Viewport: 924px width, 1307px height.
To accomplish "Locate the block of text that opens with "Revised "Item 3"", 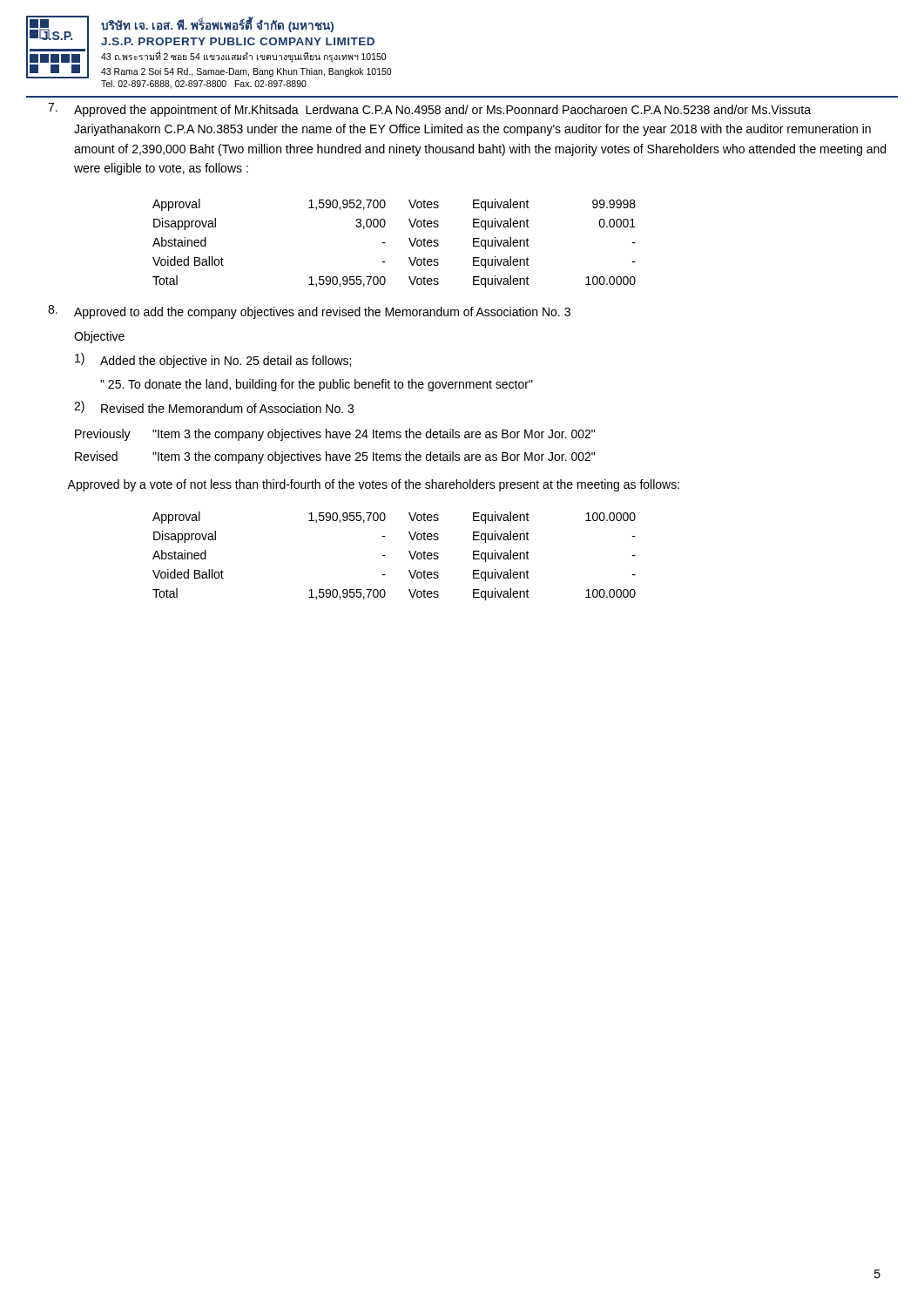I will tap(482, 457).
